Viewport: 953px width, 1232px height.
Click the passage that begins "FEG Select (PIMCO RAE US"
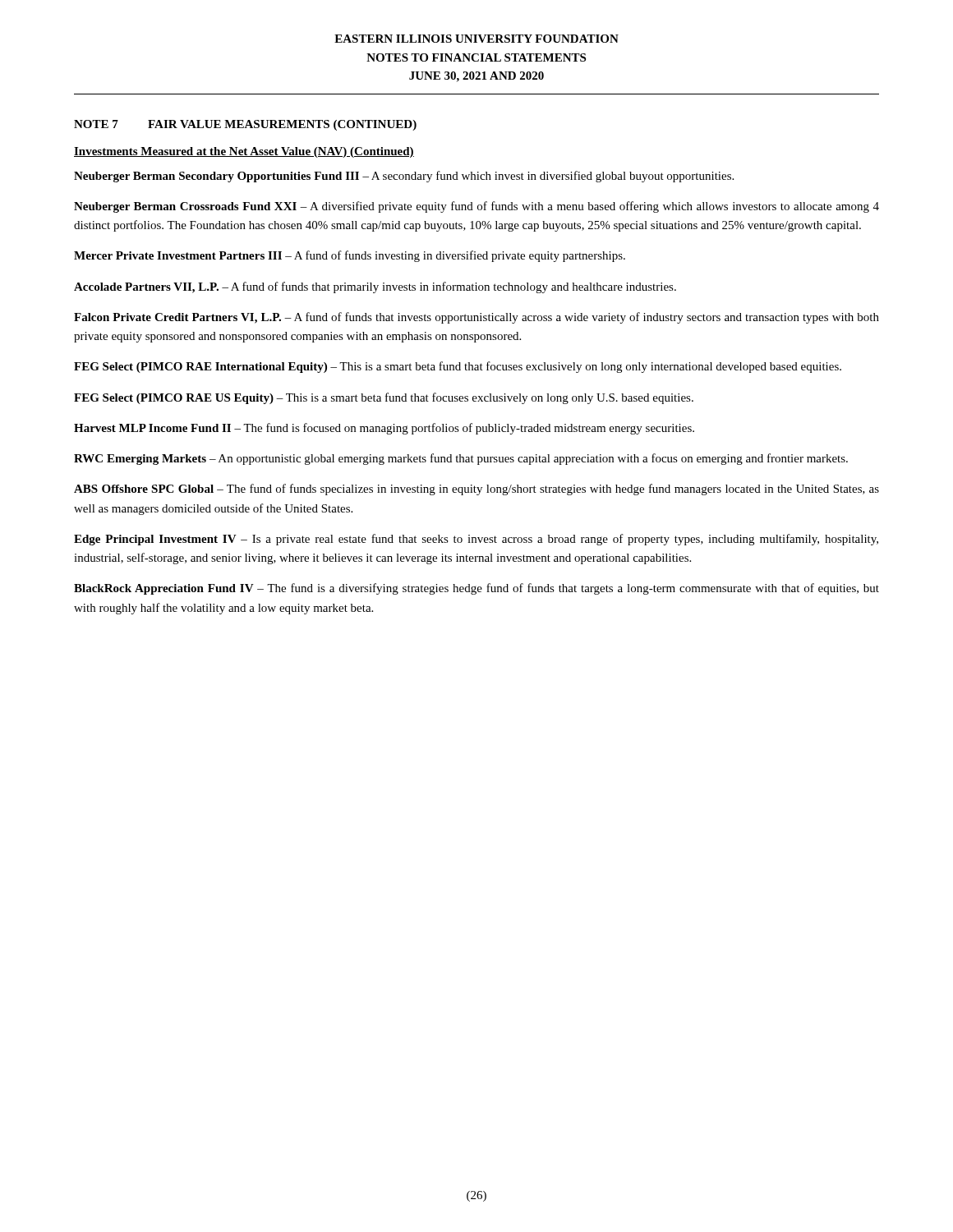(384, 397)
